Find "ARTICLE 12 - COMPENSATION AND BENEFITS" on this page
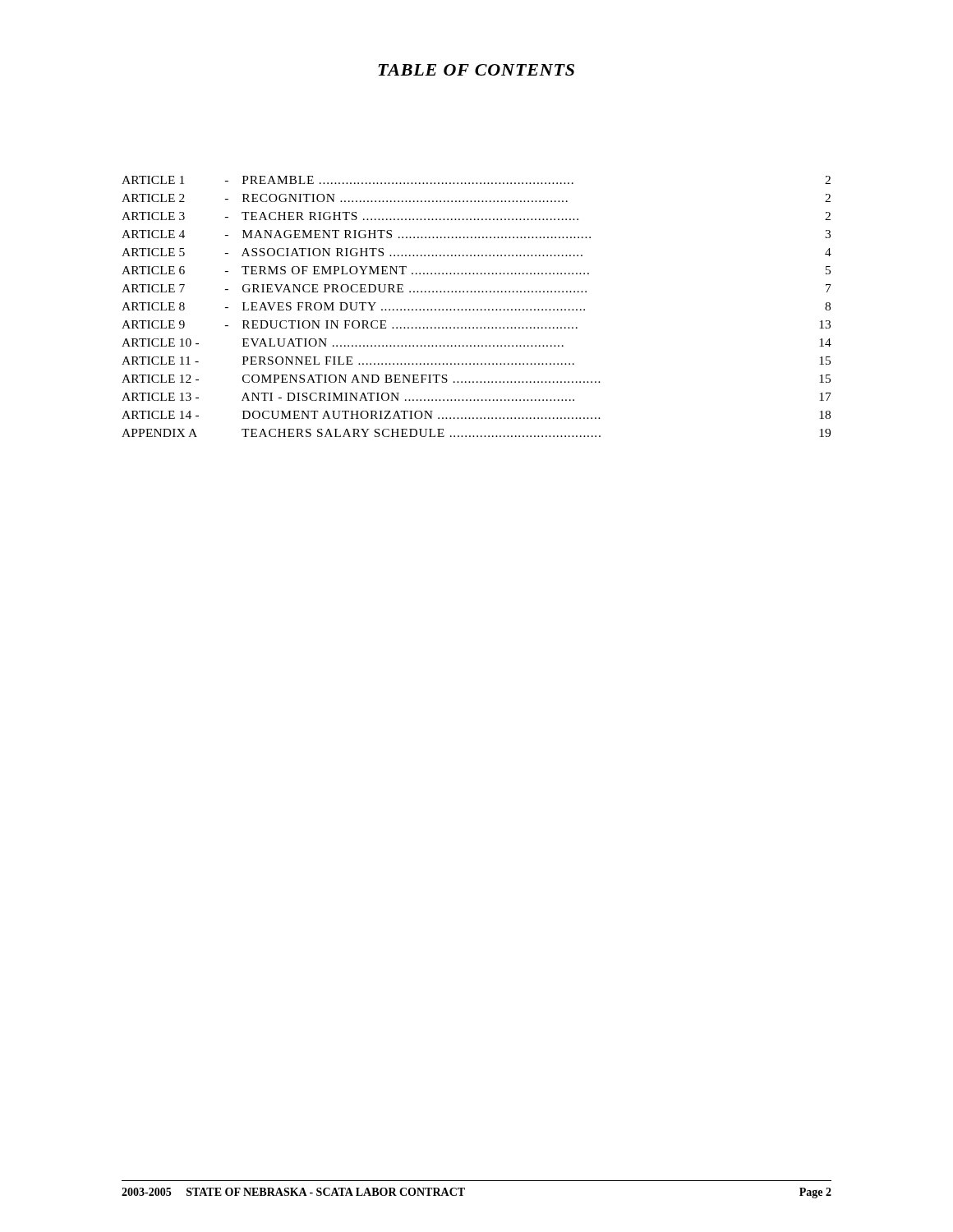Screen dimensions: 1232x953 point(476,379)
